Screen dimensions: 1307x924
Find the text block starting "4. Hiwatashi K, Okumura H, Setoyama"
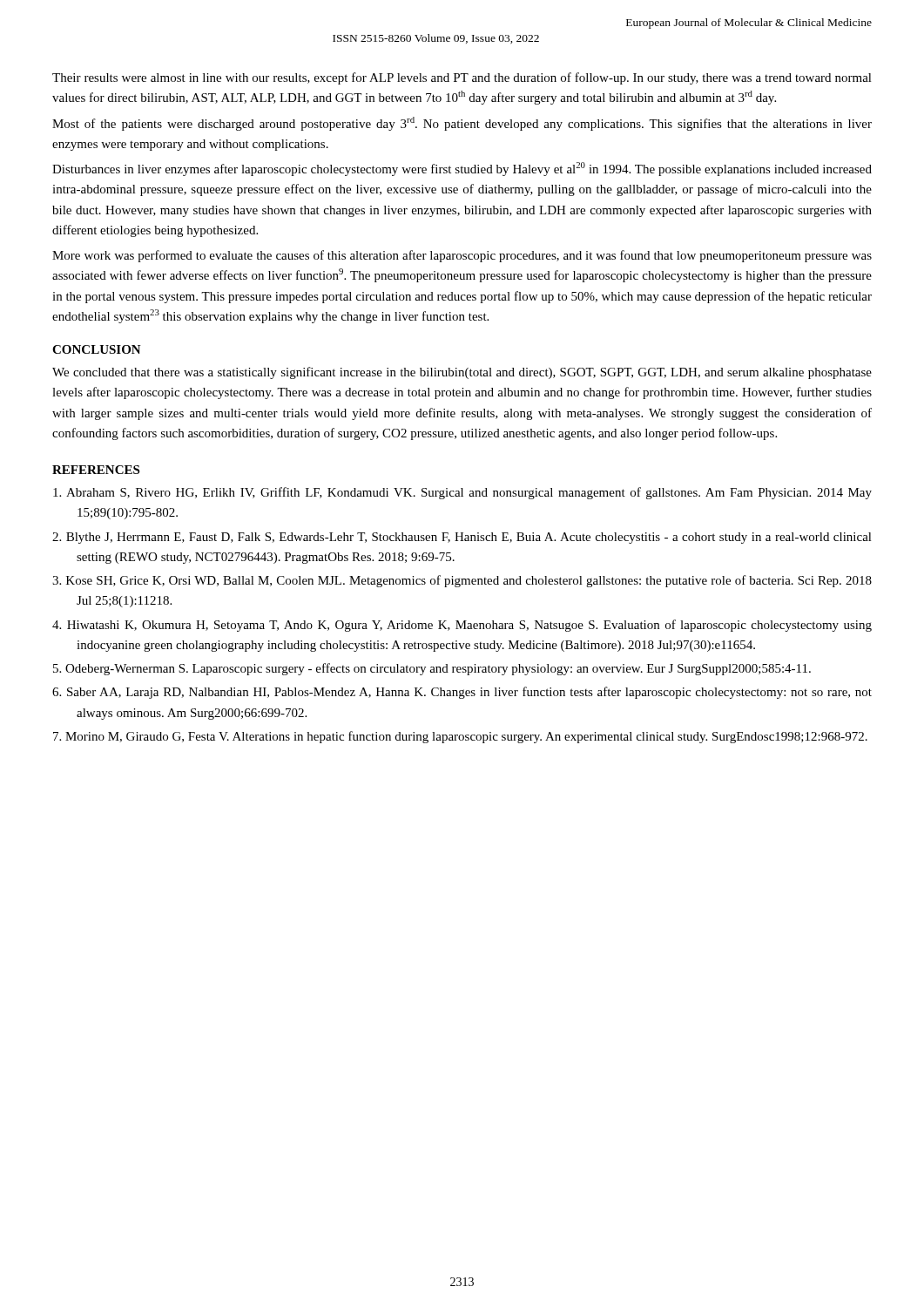coord(462,634)
